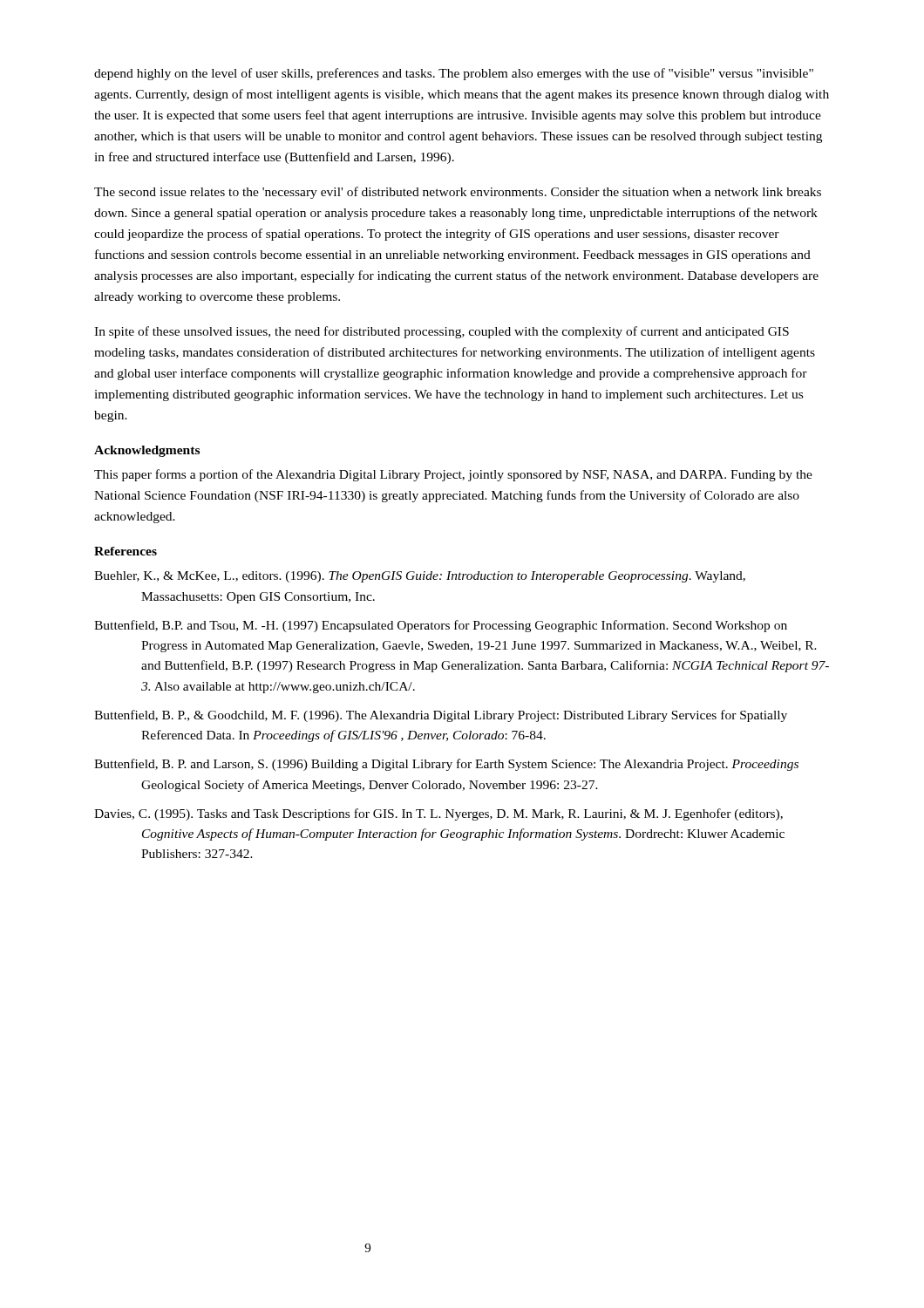Navigate to the block starting "depend highly on the level of"

click(x=462, y=115)
